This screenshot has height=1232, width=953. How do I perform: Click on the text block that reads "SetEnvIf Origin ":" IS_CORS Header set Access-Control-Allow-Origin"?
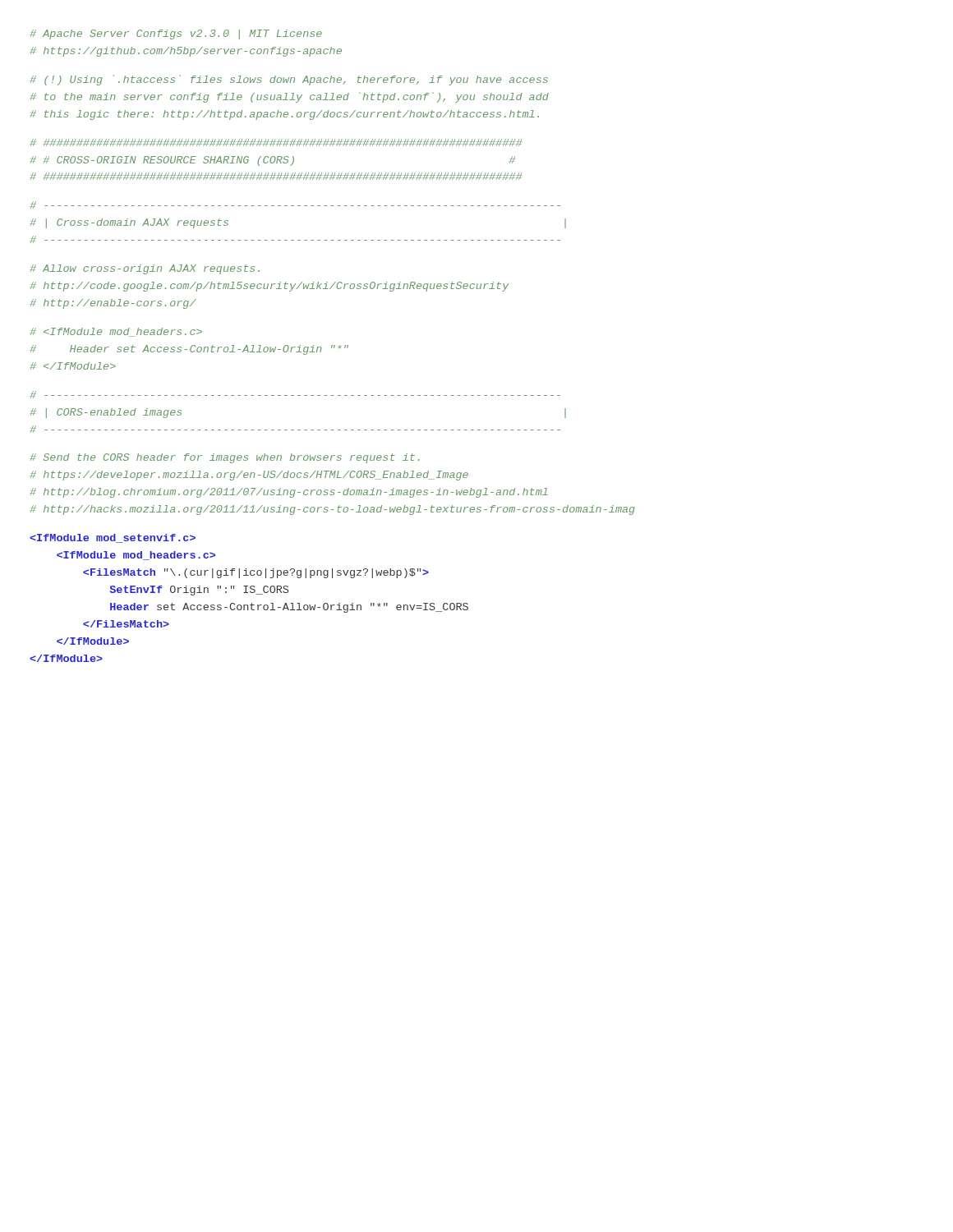[476, 599]
